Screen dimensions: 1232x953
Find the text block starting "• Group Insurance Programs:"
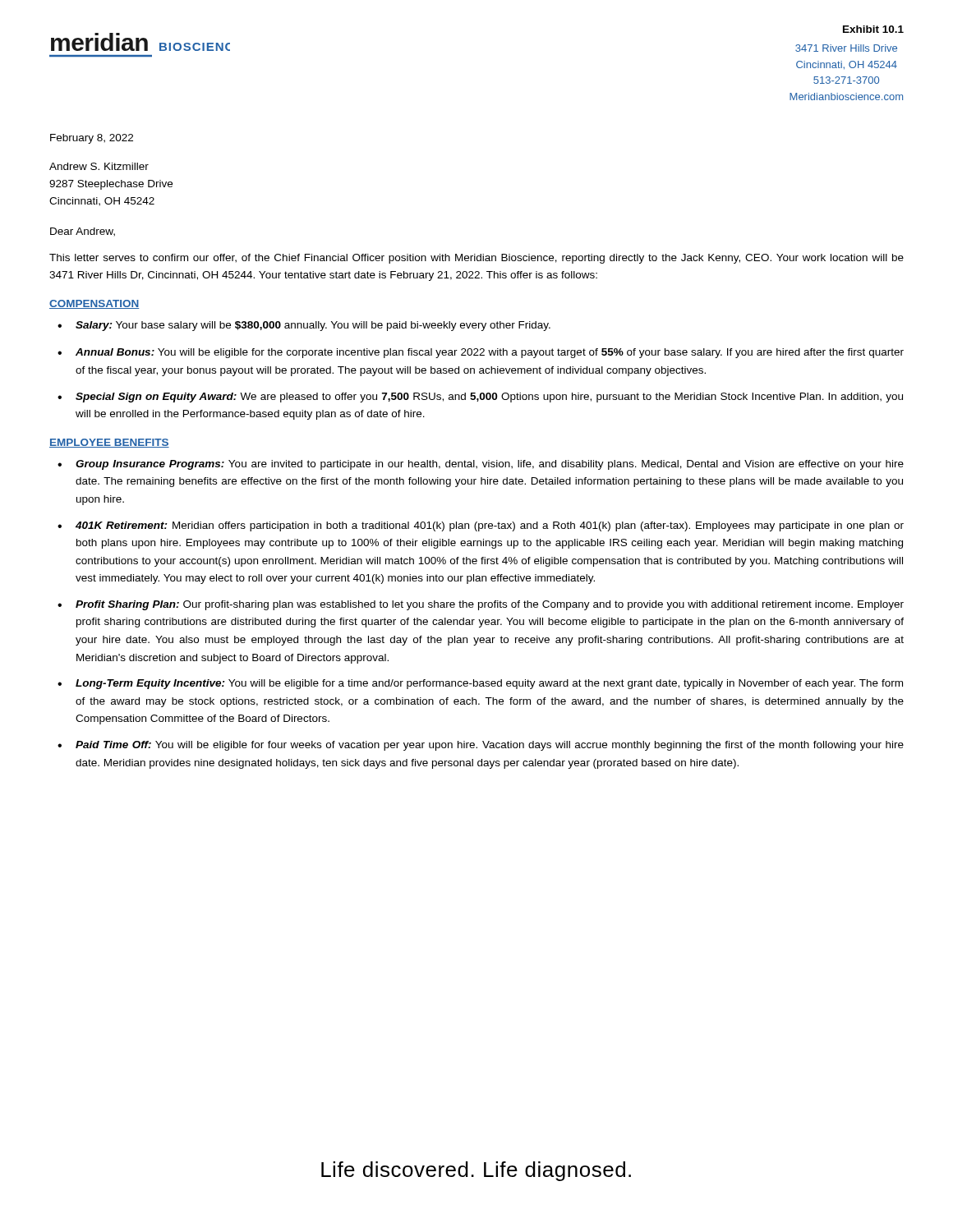[476, 481]
